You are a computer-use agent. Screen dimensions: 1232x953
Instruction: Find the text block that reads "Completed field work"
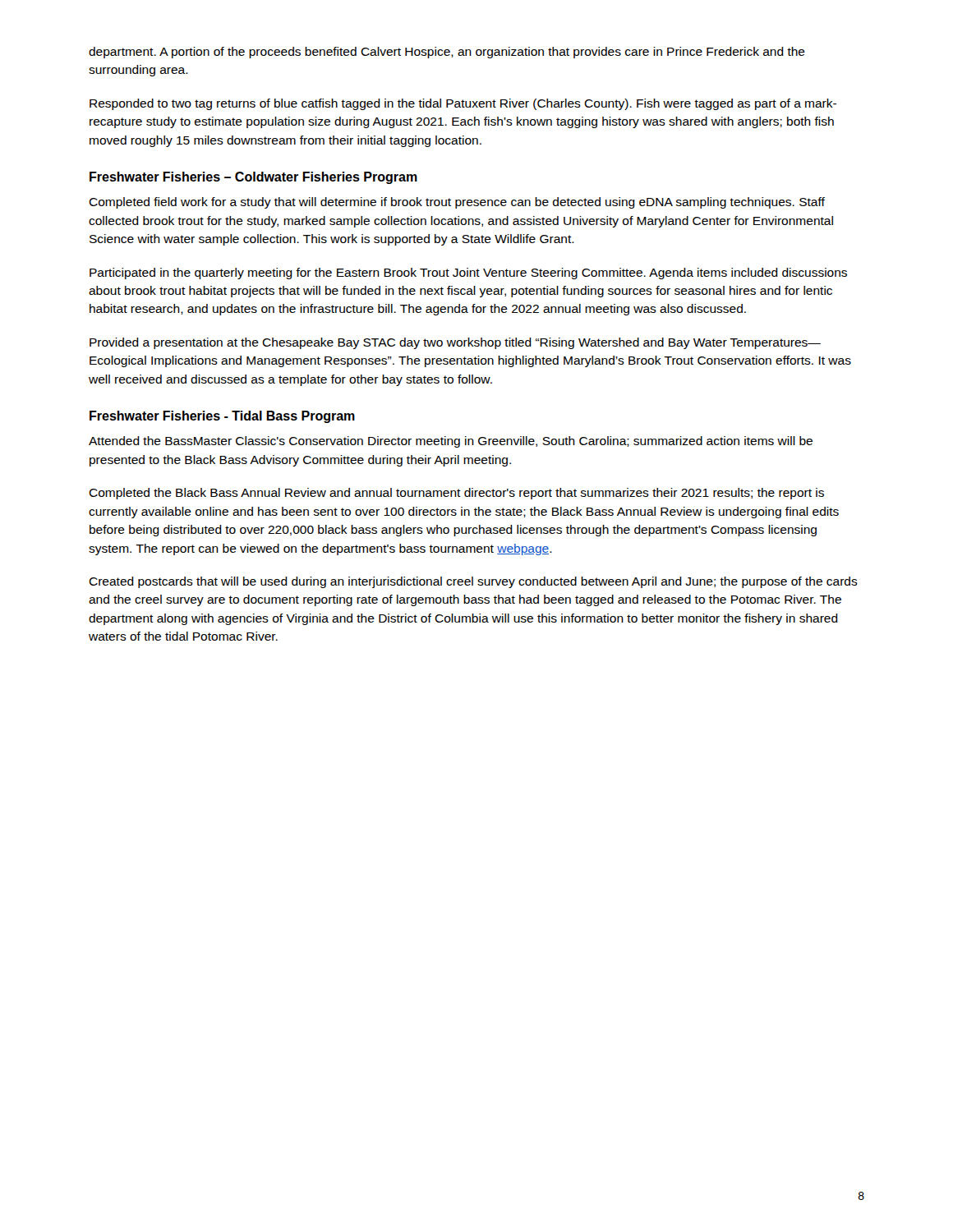[461, 220]
